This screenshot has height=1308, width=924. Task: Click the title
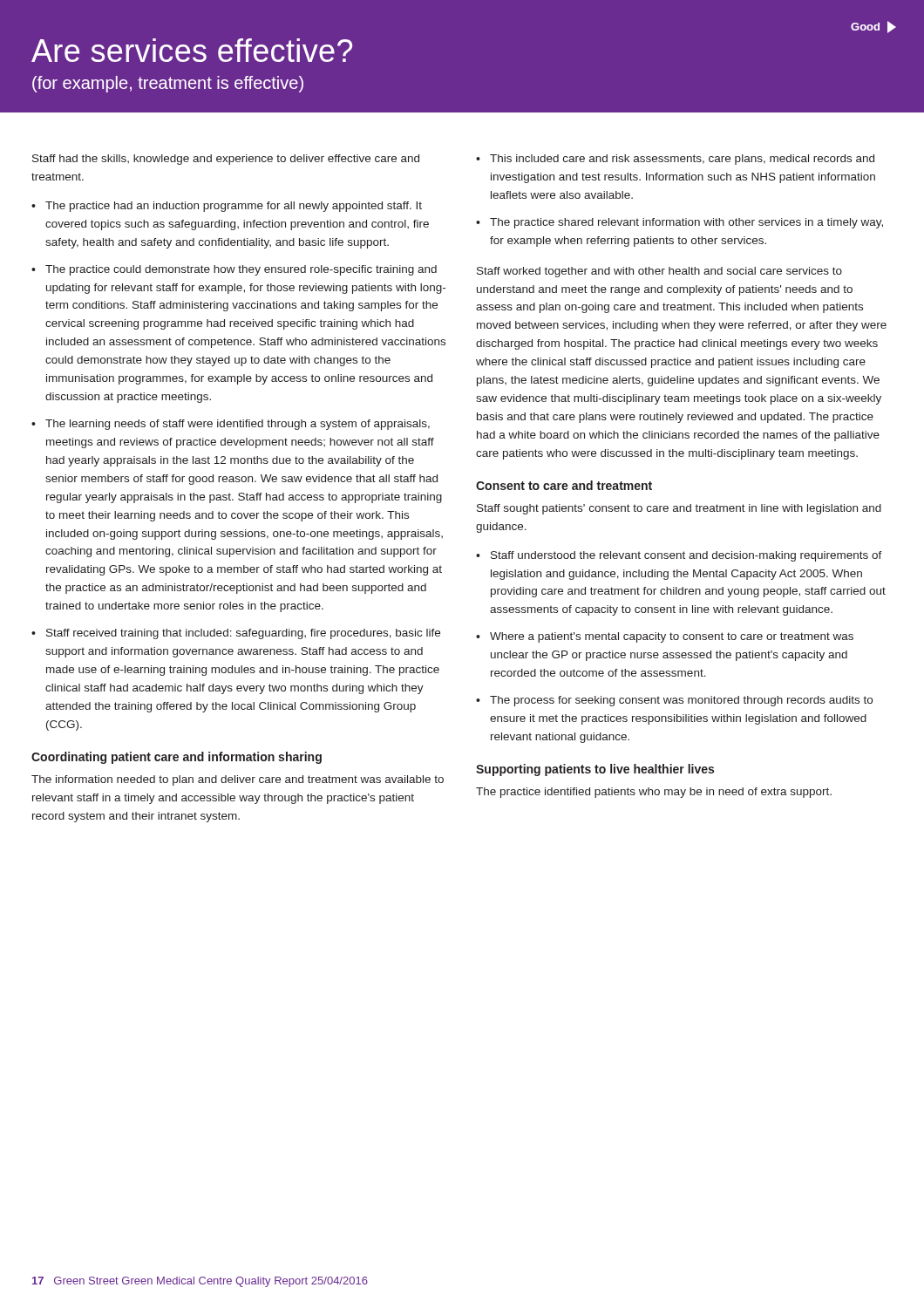462,63
